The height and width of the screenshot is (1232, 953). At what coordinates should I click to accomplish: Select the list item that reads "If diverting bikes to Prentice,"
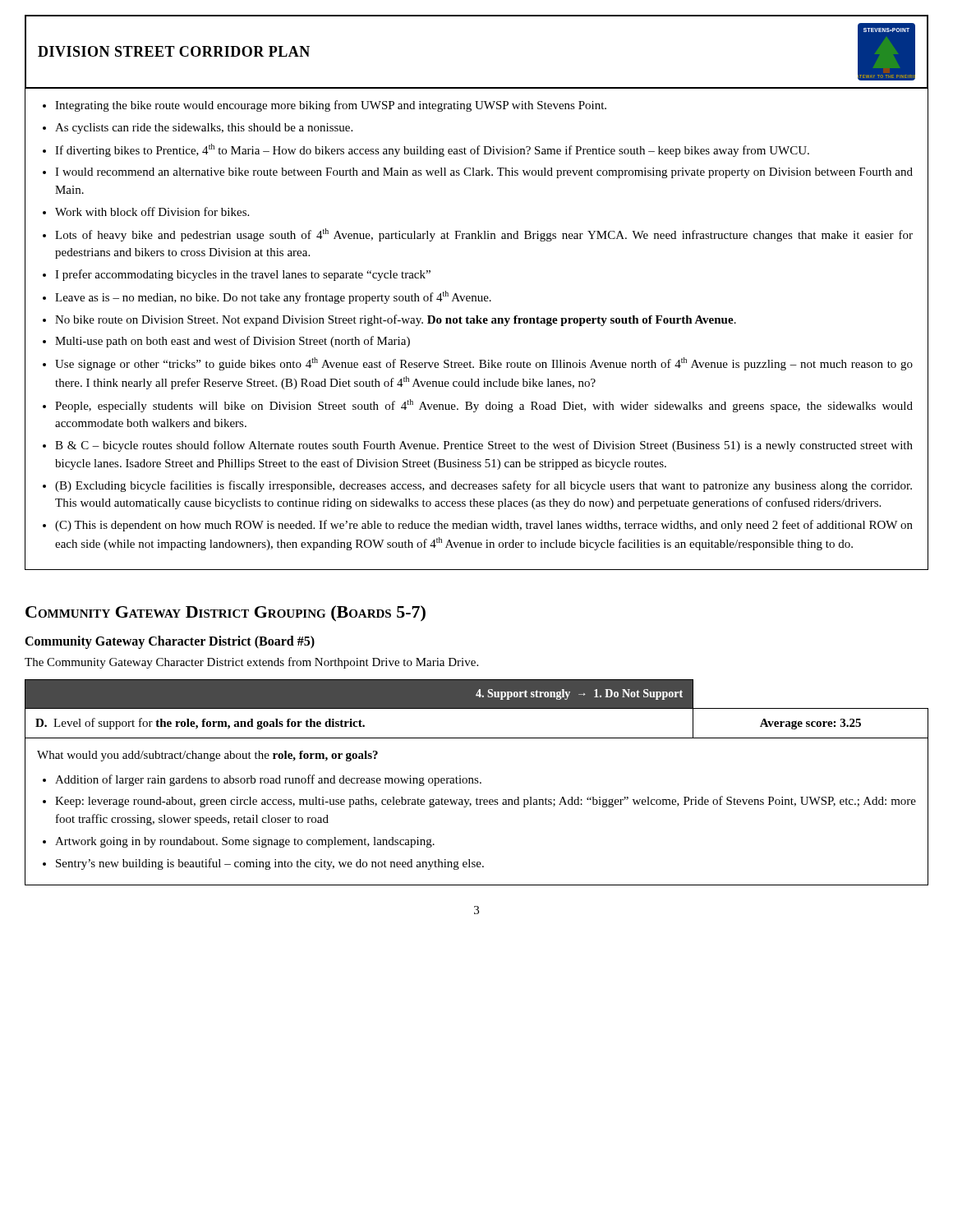[x=433, y=149]
